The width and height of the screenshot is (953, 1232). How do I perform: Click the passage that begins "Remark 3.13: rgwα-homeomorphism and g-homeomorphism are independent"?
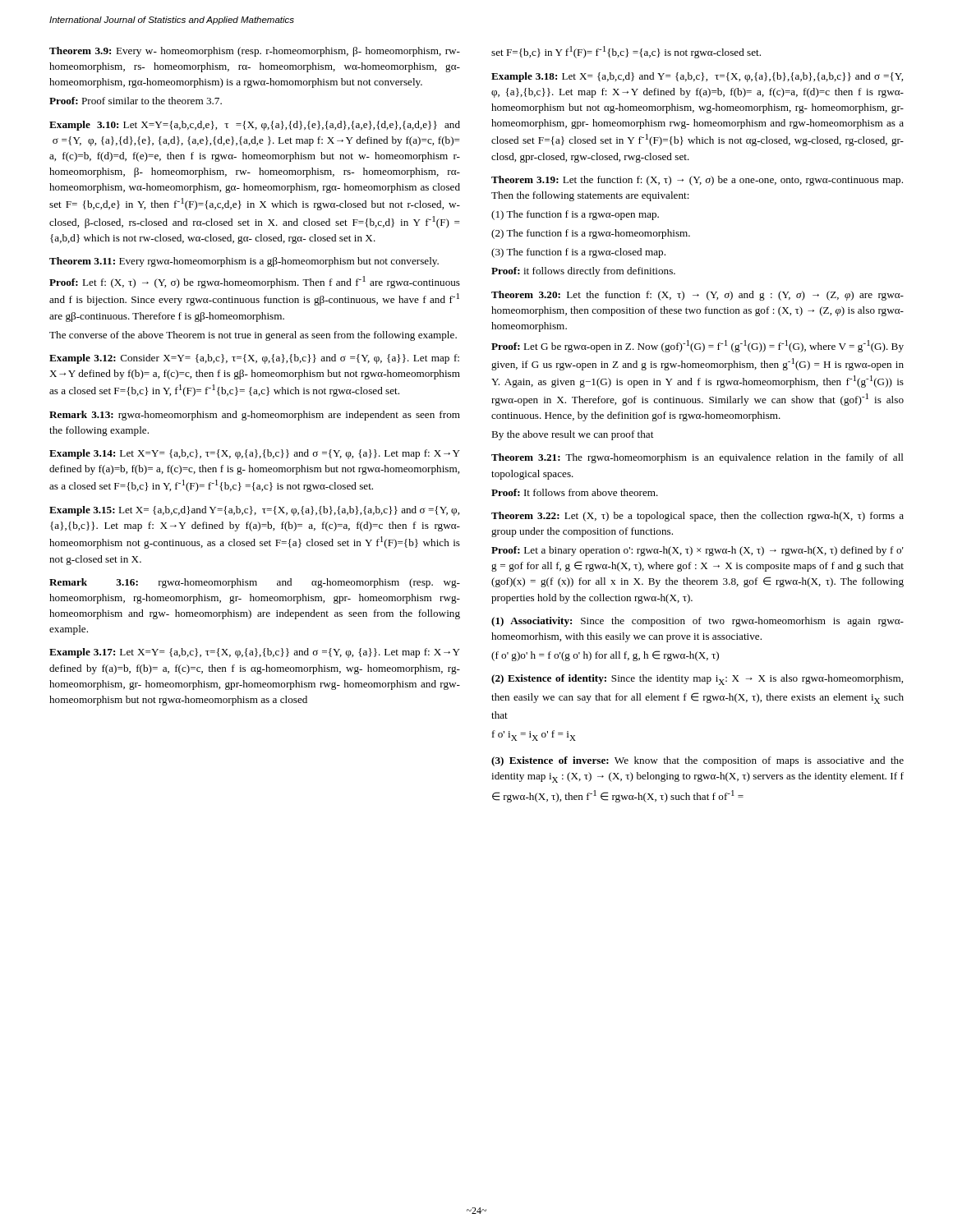click(255, 422)
